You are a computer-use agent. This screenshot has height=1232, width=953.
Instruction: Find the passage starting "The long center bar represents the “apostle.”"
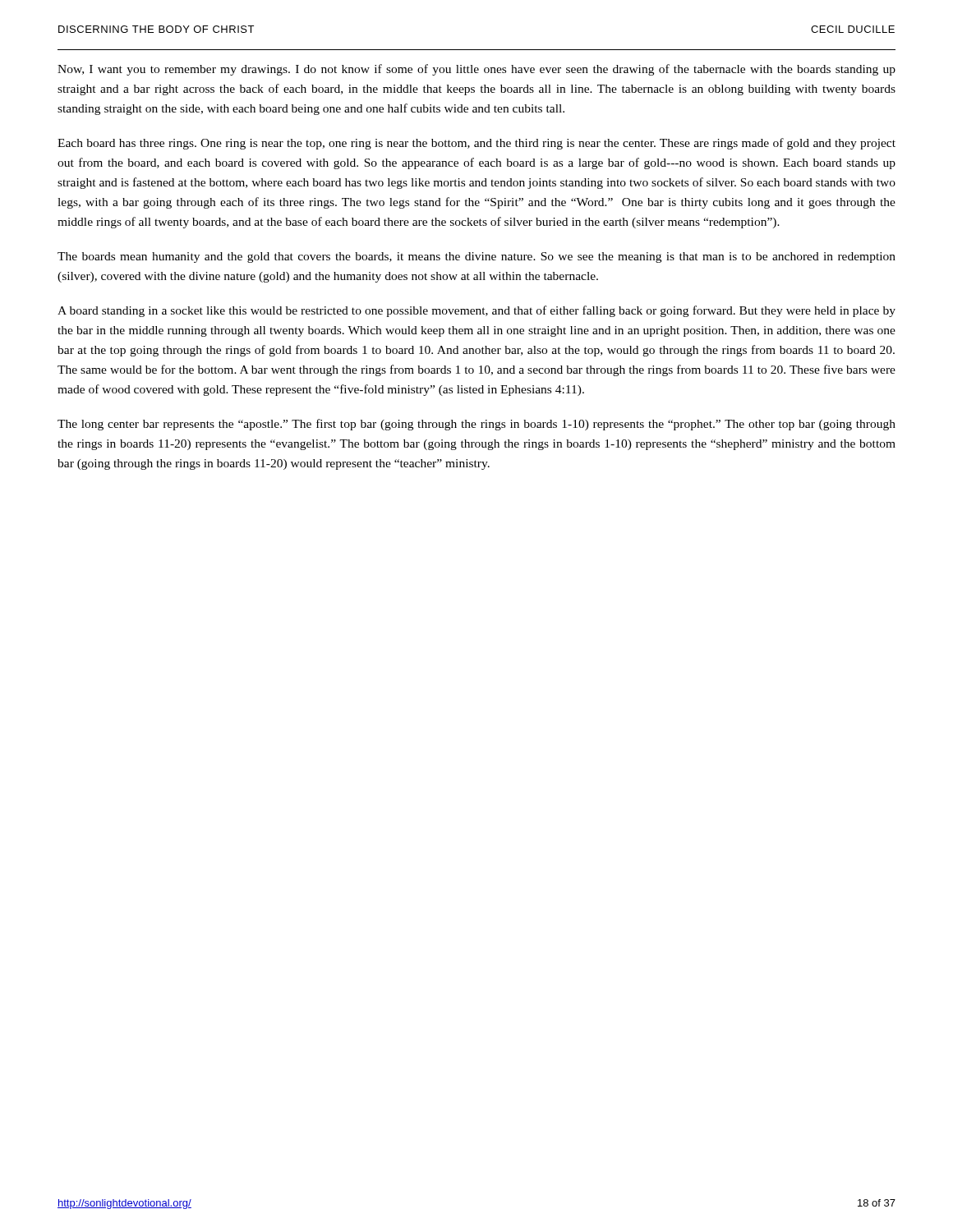coord(476,443)
